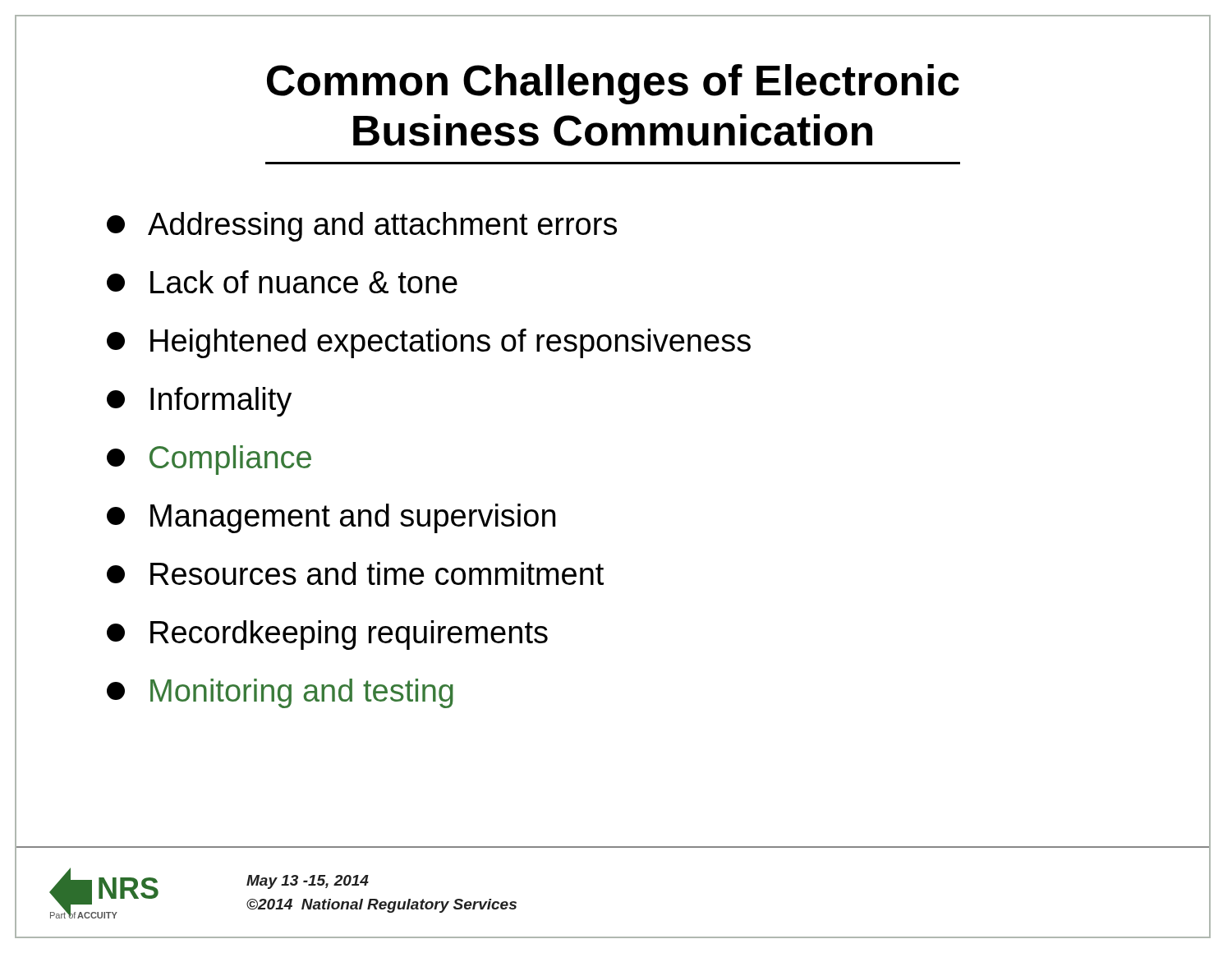
Task: Find the region starting "Lack of nuance & tone"
Action: (283, 283)
